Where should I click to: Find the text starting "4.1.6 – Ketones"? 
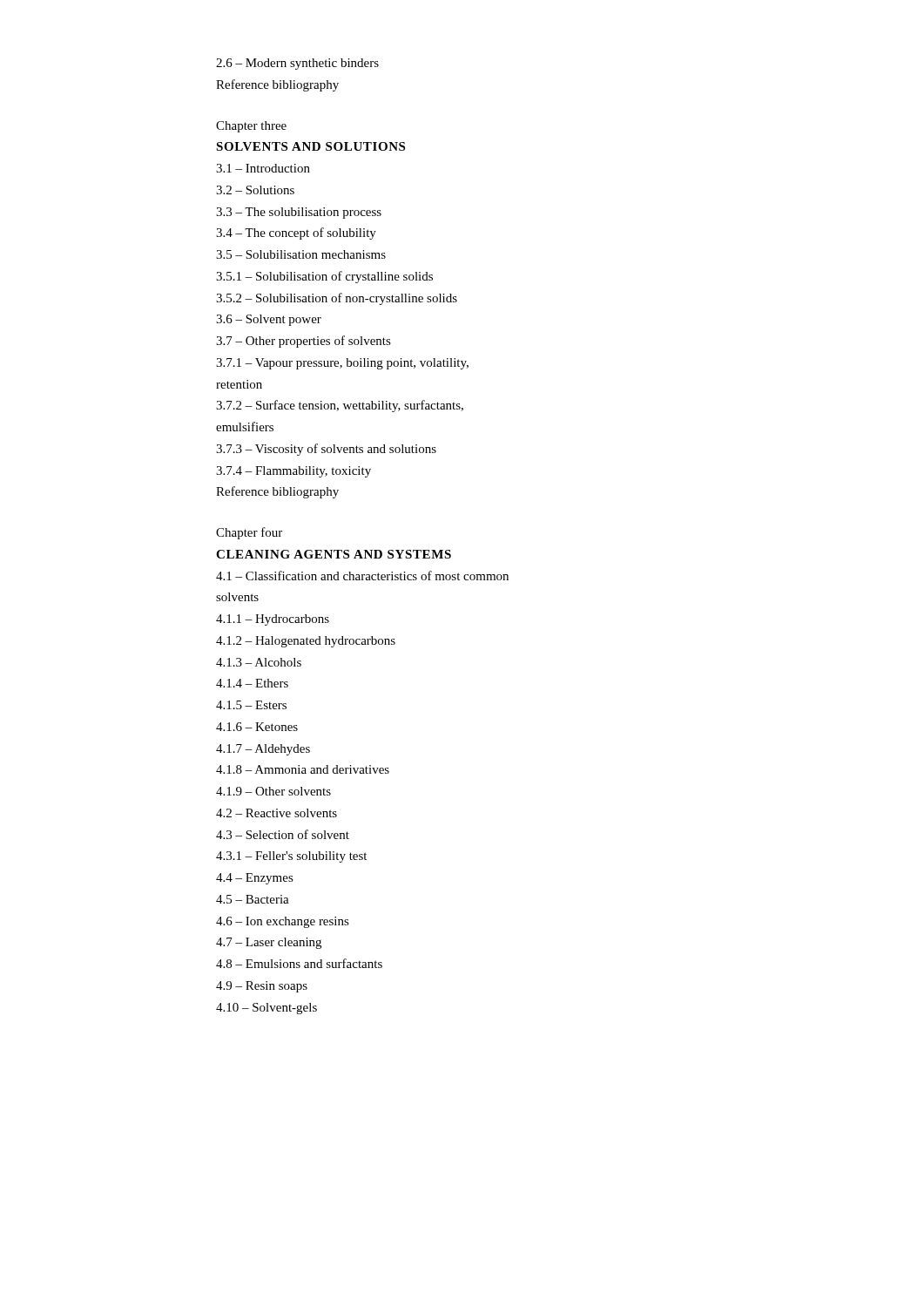tap(257, 726)
